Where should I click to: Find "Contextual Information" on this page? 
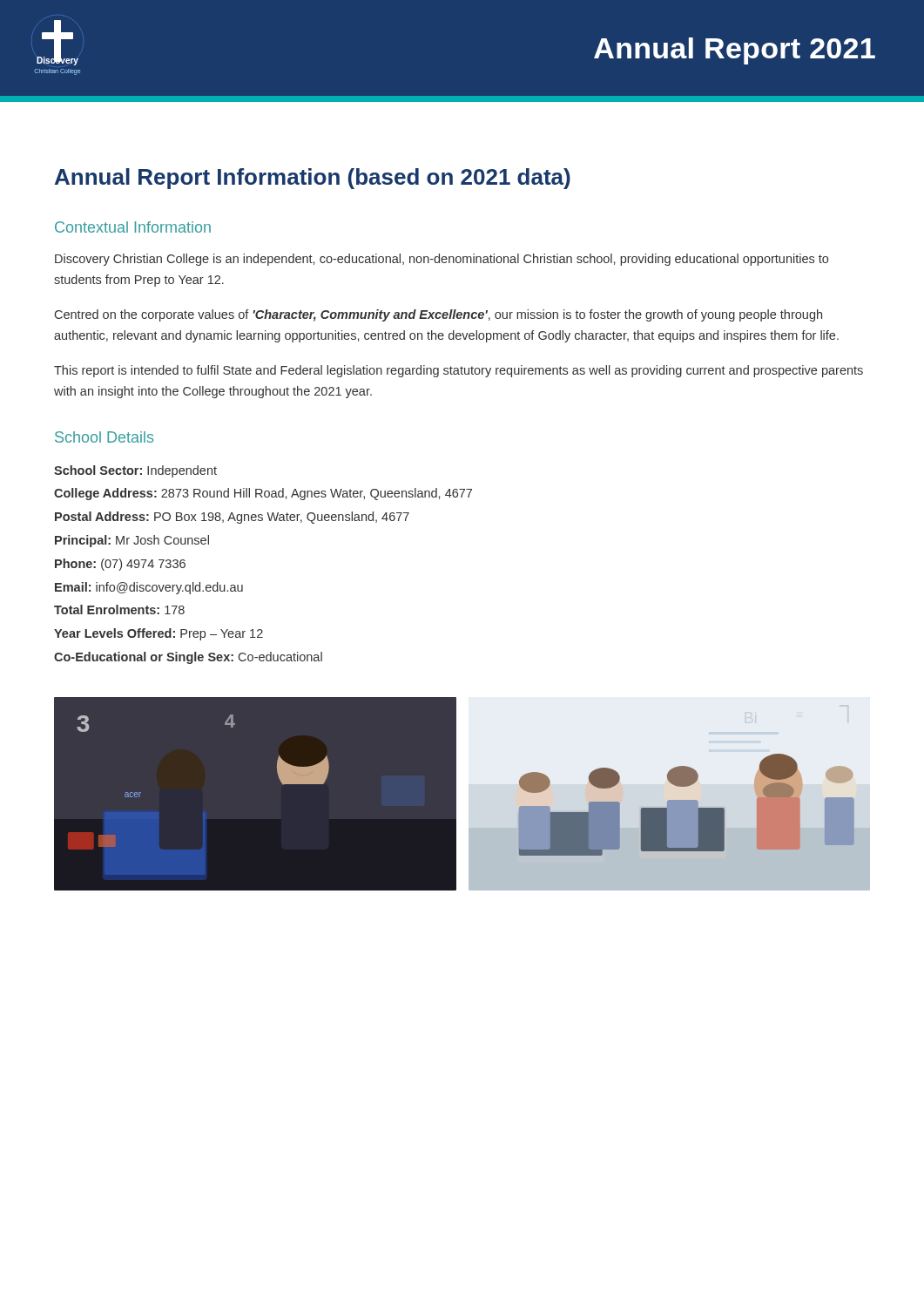click(x=133, y=227)
